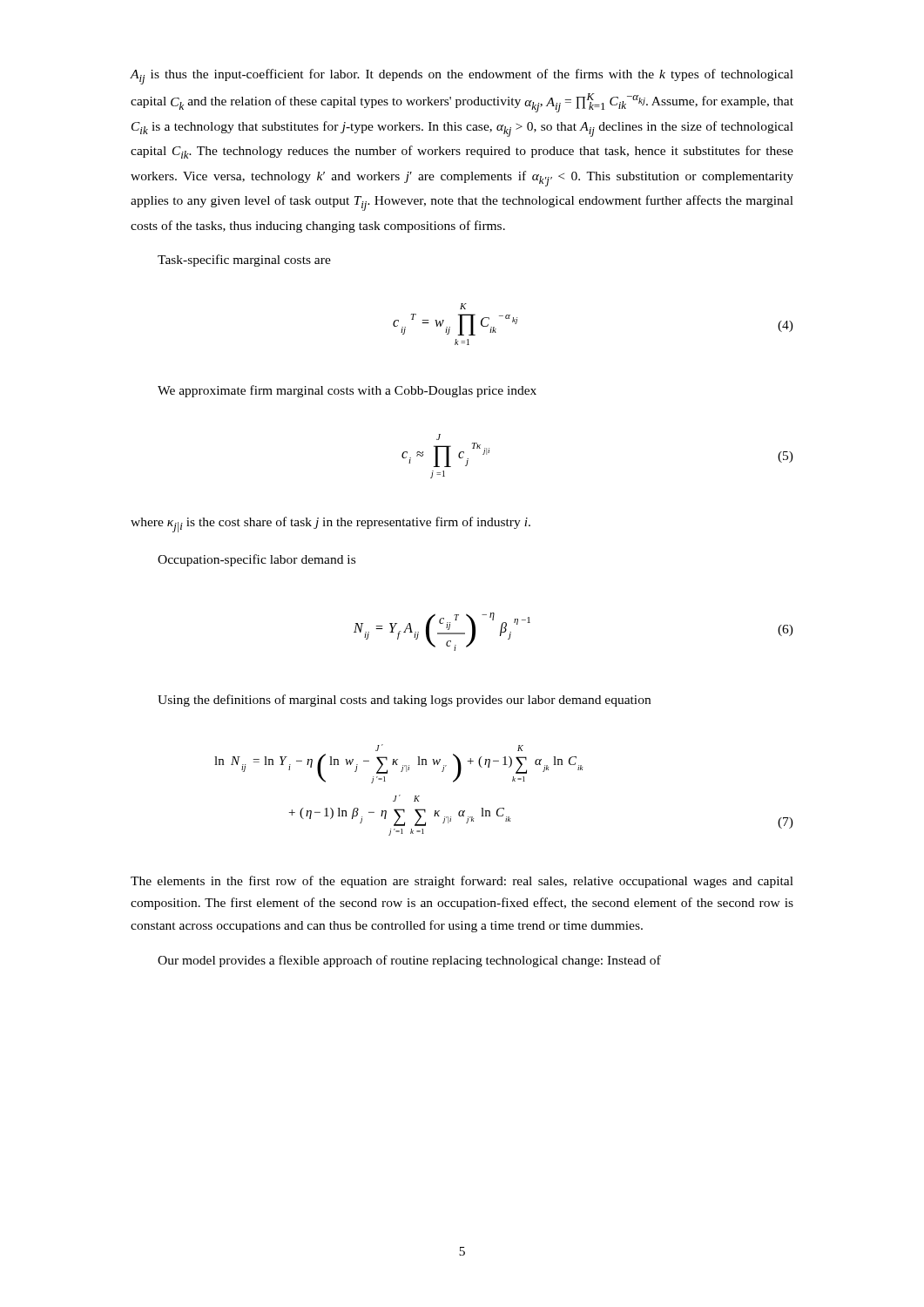Point to the block starting "Aij is thus the input-coefficient for"
Viewport: 924px width, 1307px height.
coord(462,150)
